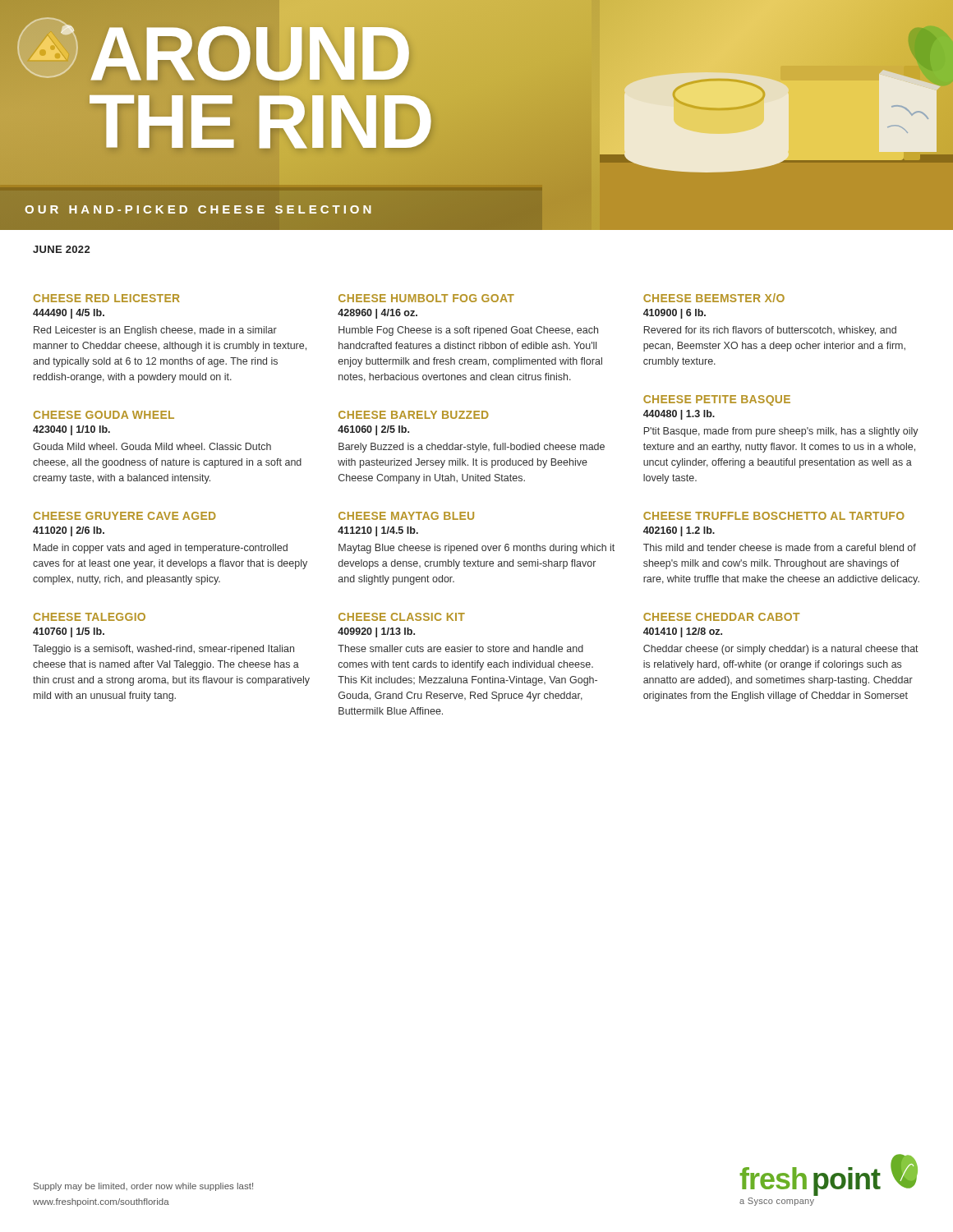The image size is (953, 1232).
Task: Locate the text "CHEESE BEEMSTER X/O"
Action: click(x=782, y=298)
